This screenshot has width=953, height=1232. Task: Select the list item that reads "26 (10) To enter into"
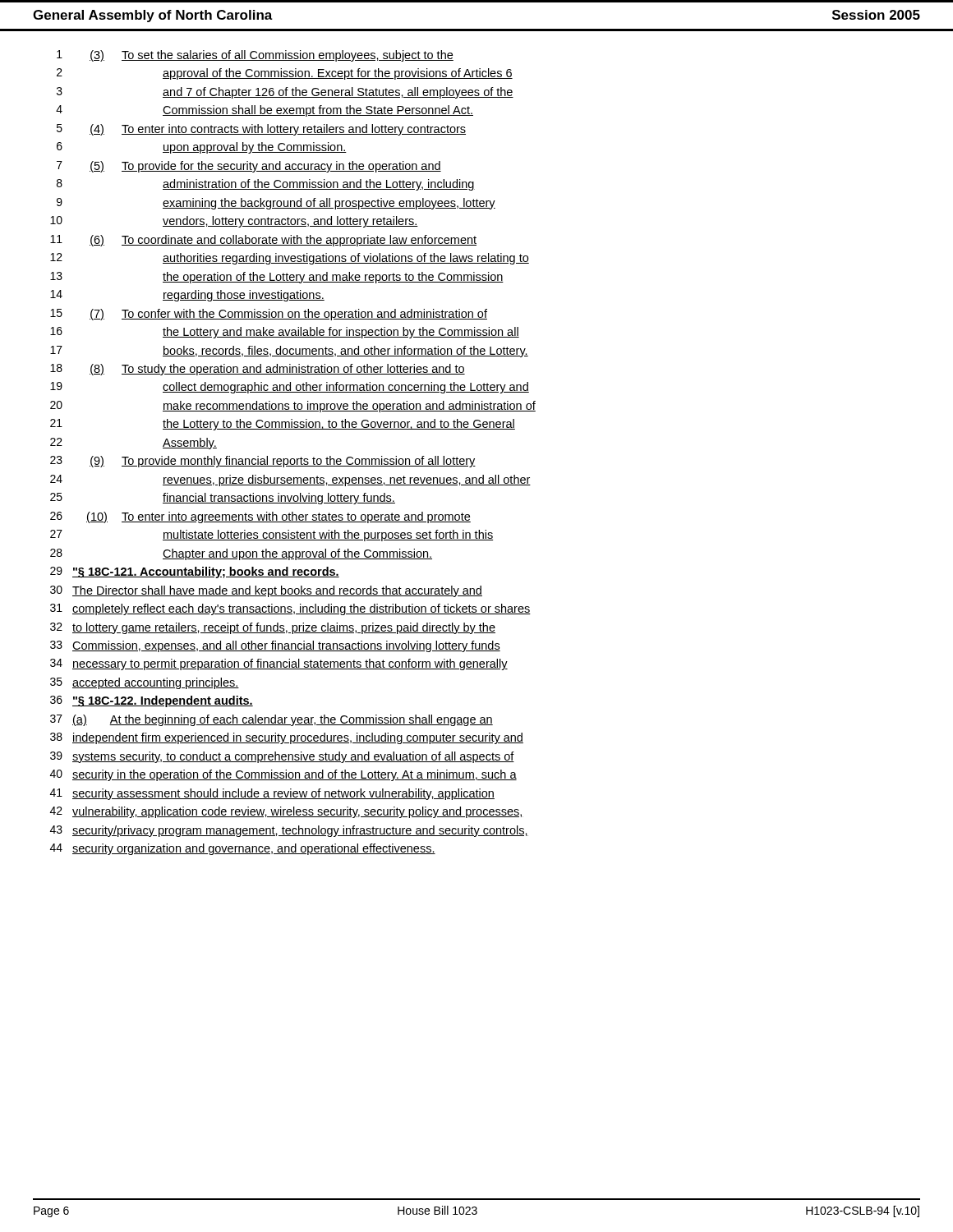pyautogui.click(x=476, y=535)
